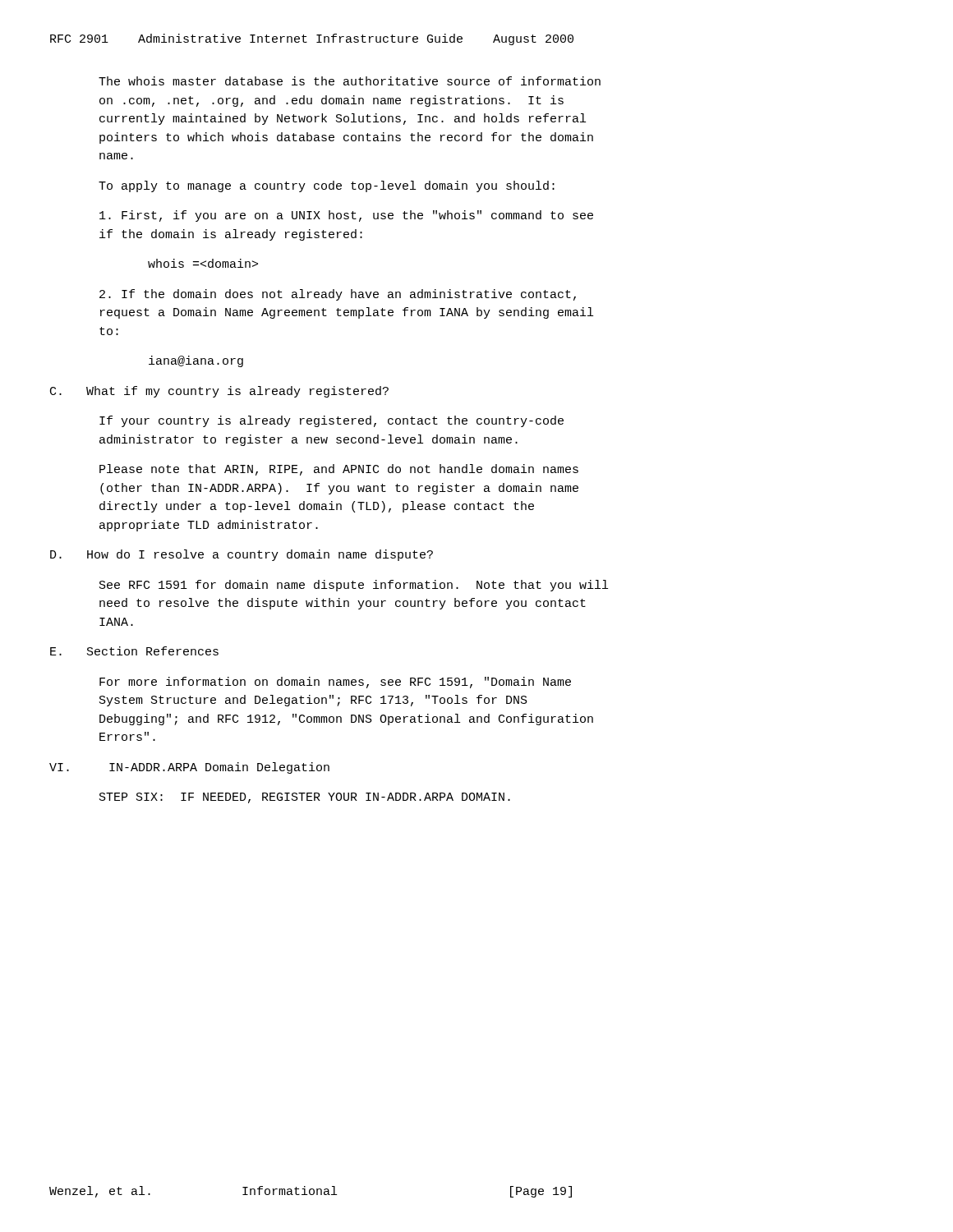The width and height of the screenshot is (953, 1232).
Task: Select the block starting "First, if you are on a"
Action: point(346,226)
